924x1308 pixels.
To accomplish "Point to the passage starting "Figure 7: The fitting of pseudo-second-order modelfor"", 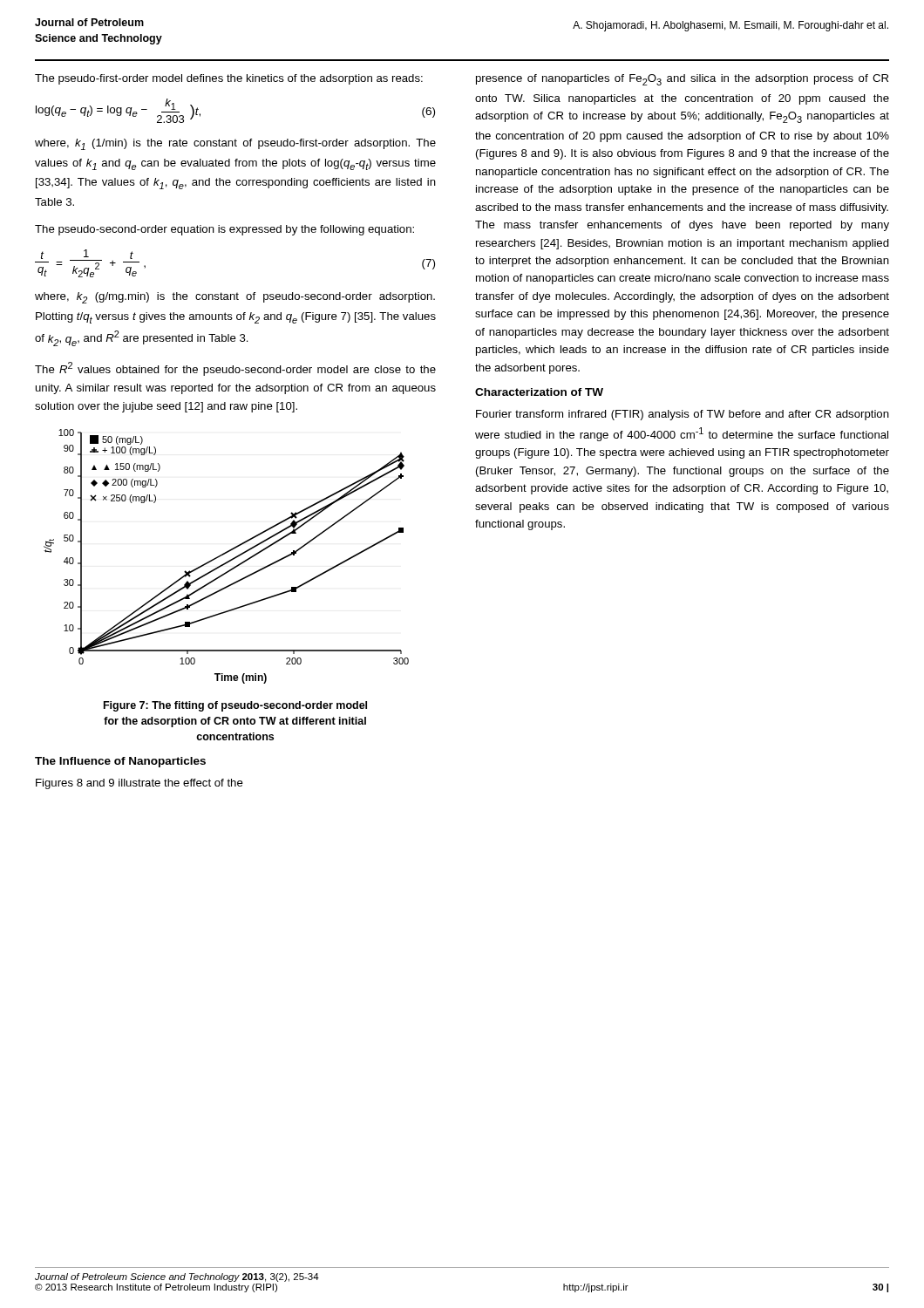I will tap(235, 721).
